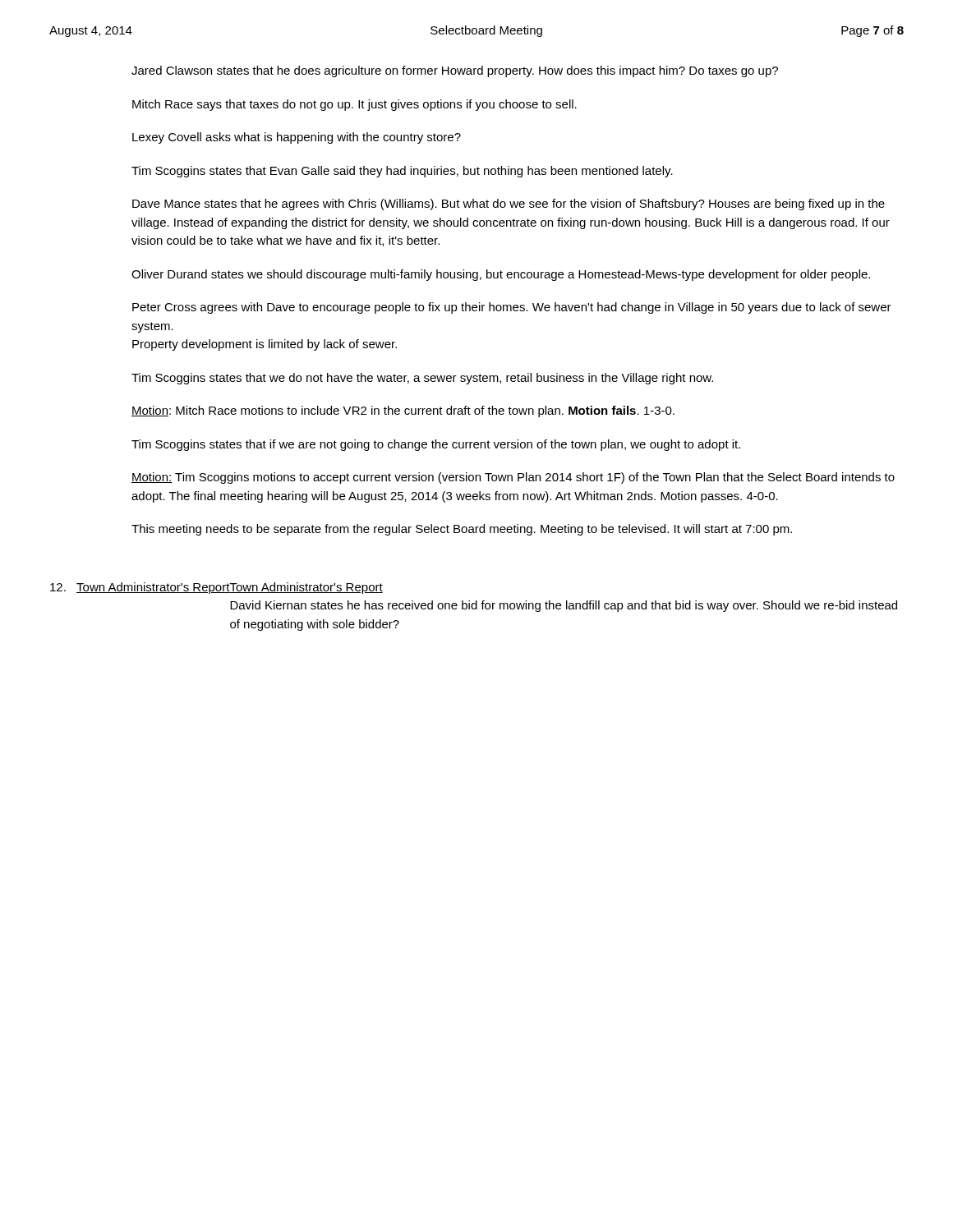Find the text block that says "This meeting needs to be separate from the"
This screenshot has width=953, height=1232.
click(462, 529)
